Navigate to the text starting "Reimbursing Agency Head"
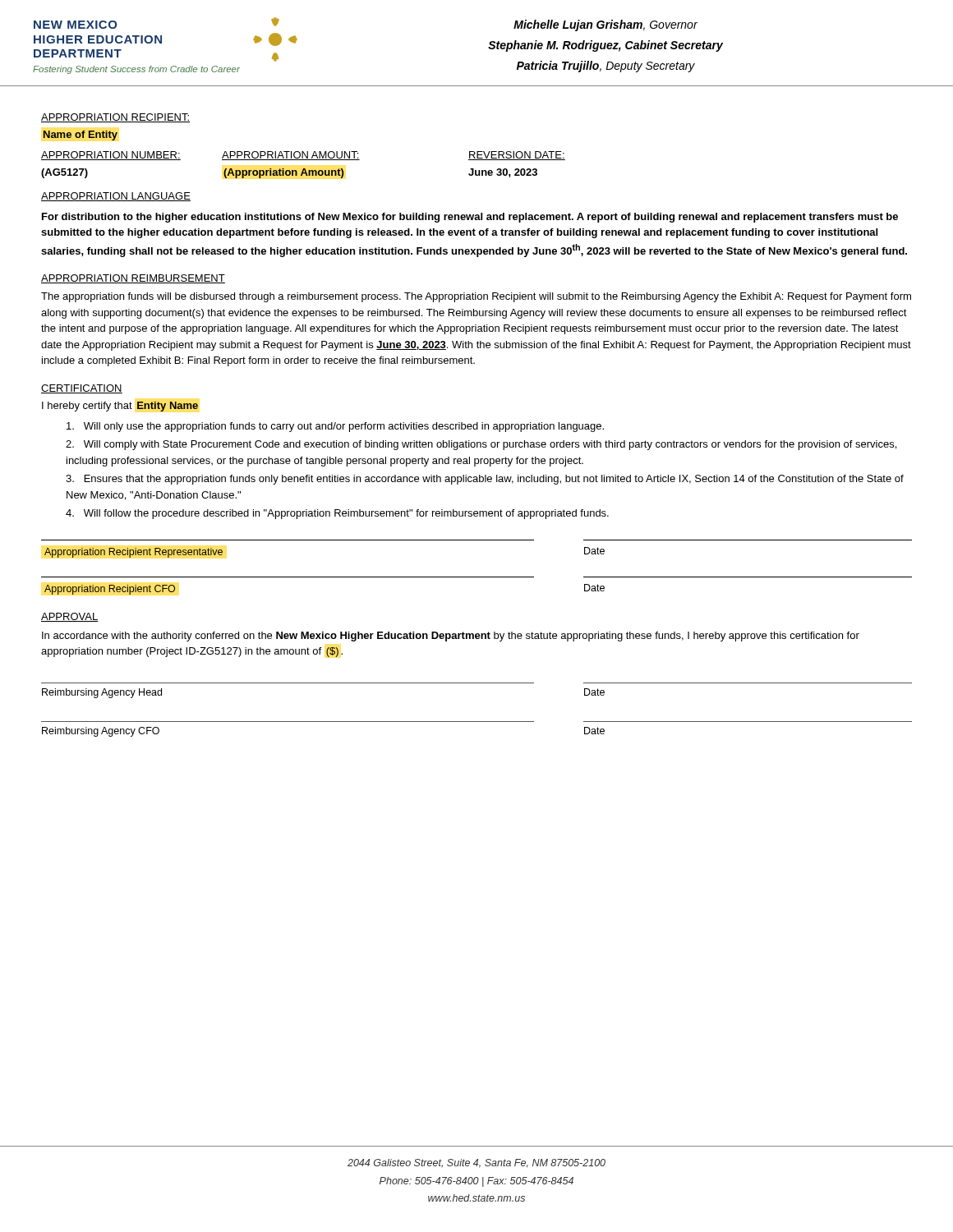The width and height of the screenshot is (953, 1232). 476,690
